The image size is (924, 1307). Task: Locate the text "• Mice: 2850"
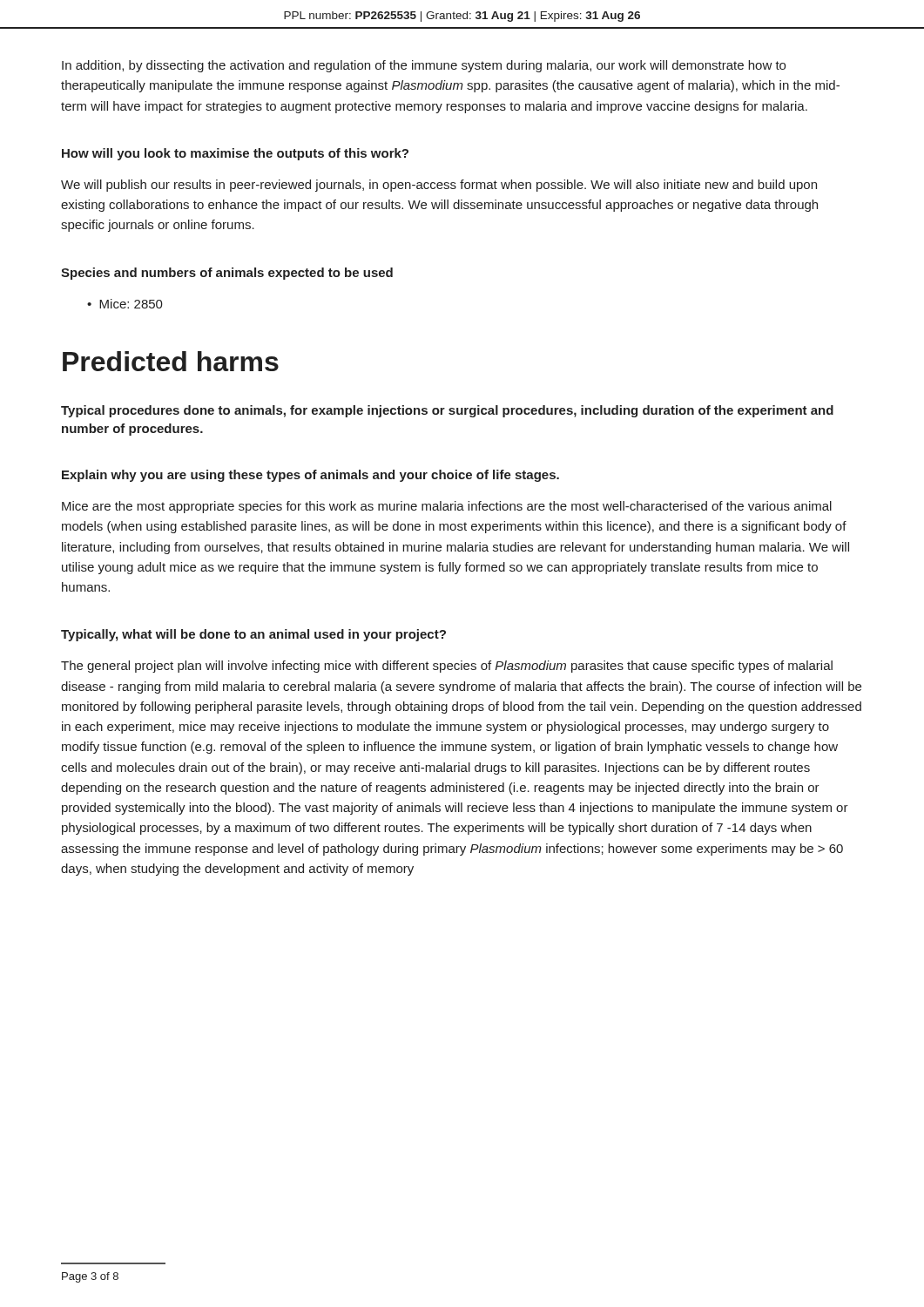[125, 303]
